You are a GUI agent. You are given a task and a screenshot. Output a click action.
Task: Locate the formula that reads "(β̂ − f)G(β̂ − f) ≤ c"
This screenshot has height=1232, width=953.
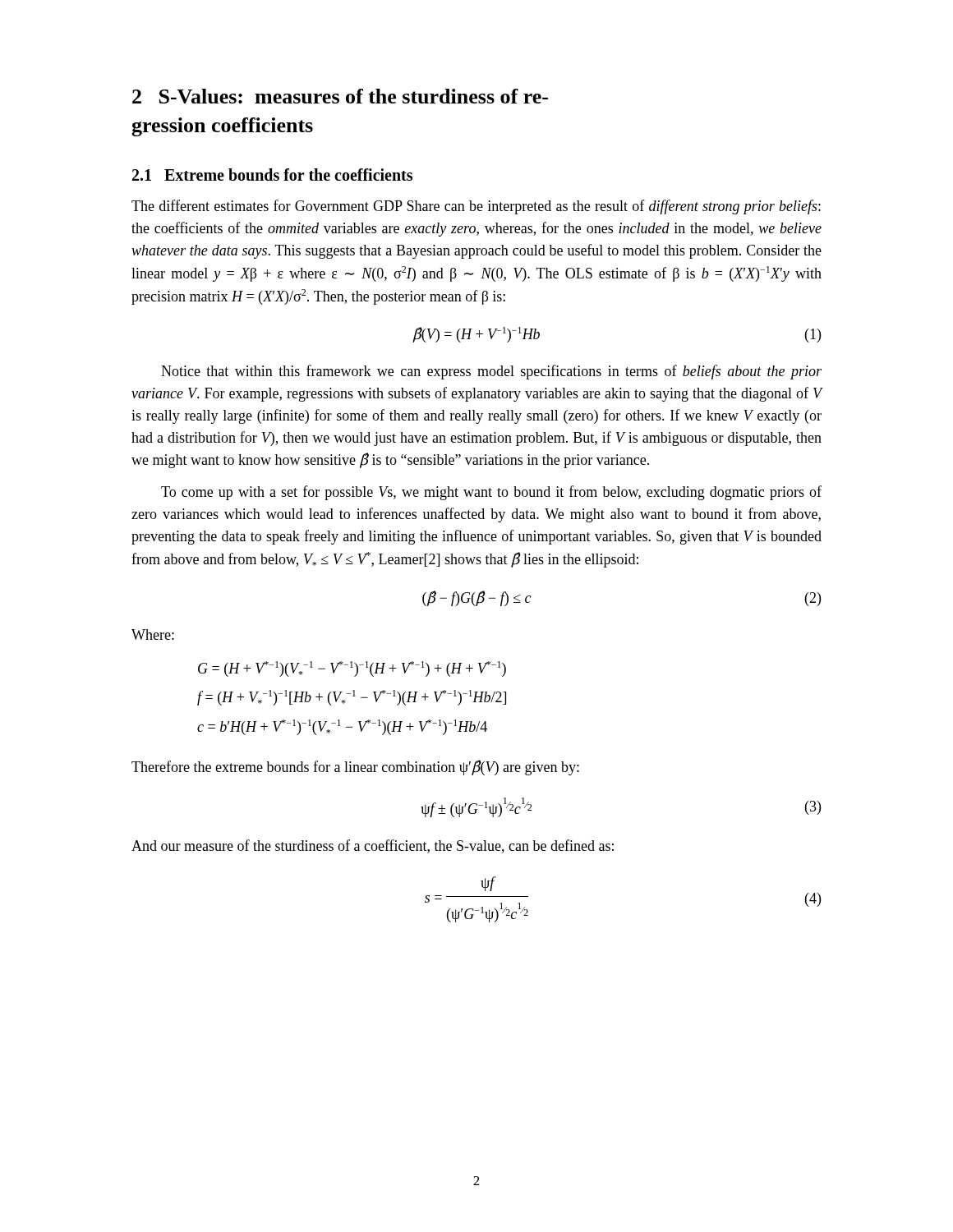[476, 598]
